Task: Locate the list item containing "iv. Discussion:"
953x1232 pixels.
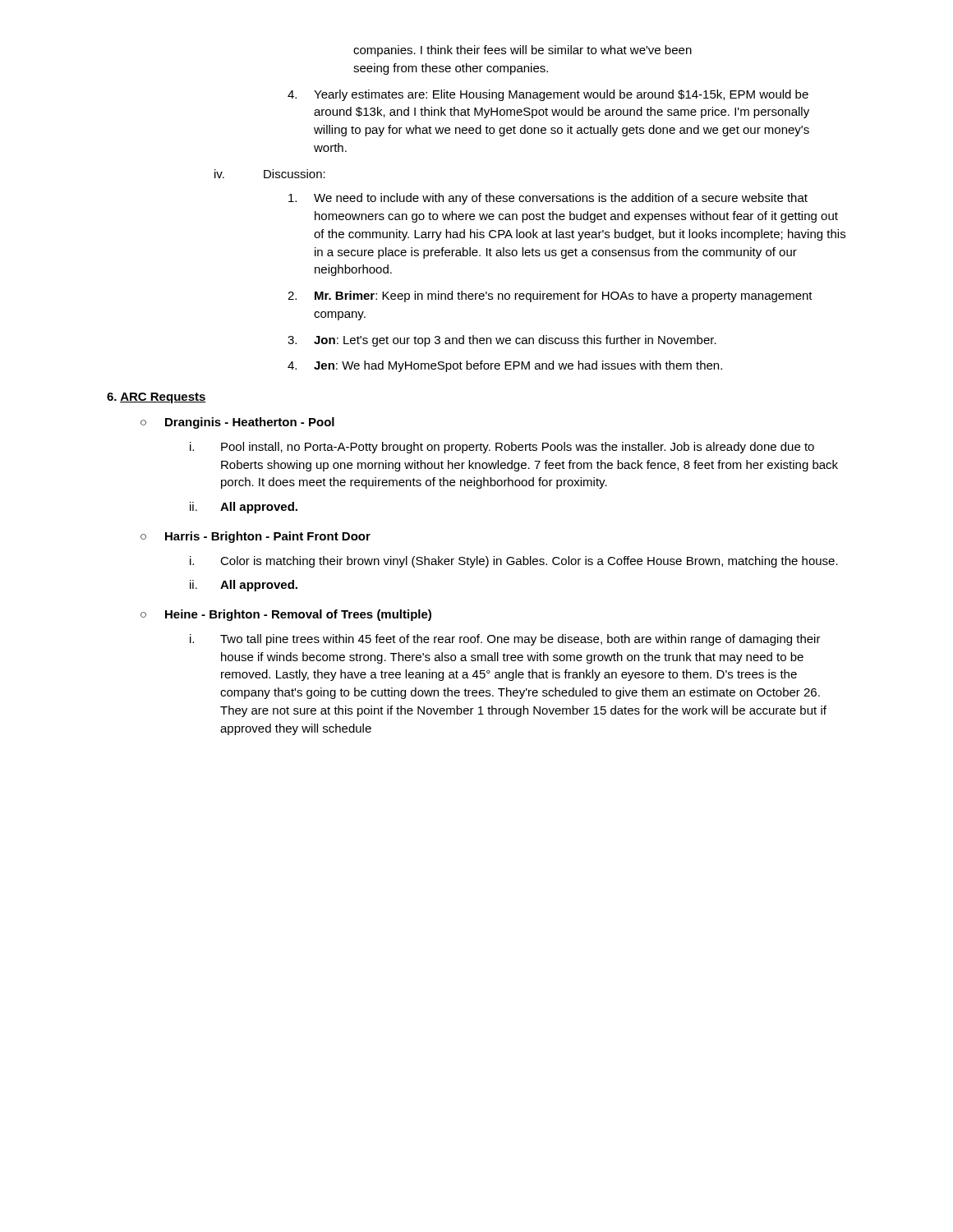Action: pyautogui.click(x=270, y=174)
